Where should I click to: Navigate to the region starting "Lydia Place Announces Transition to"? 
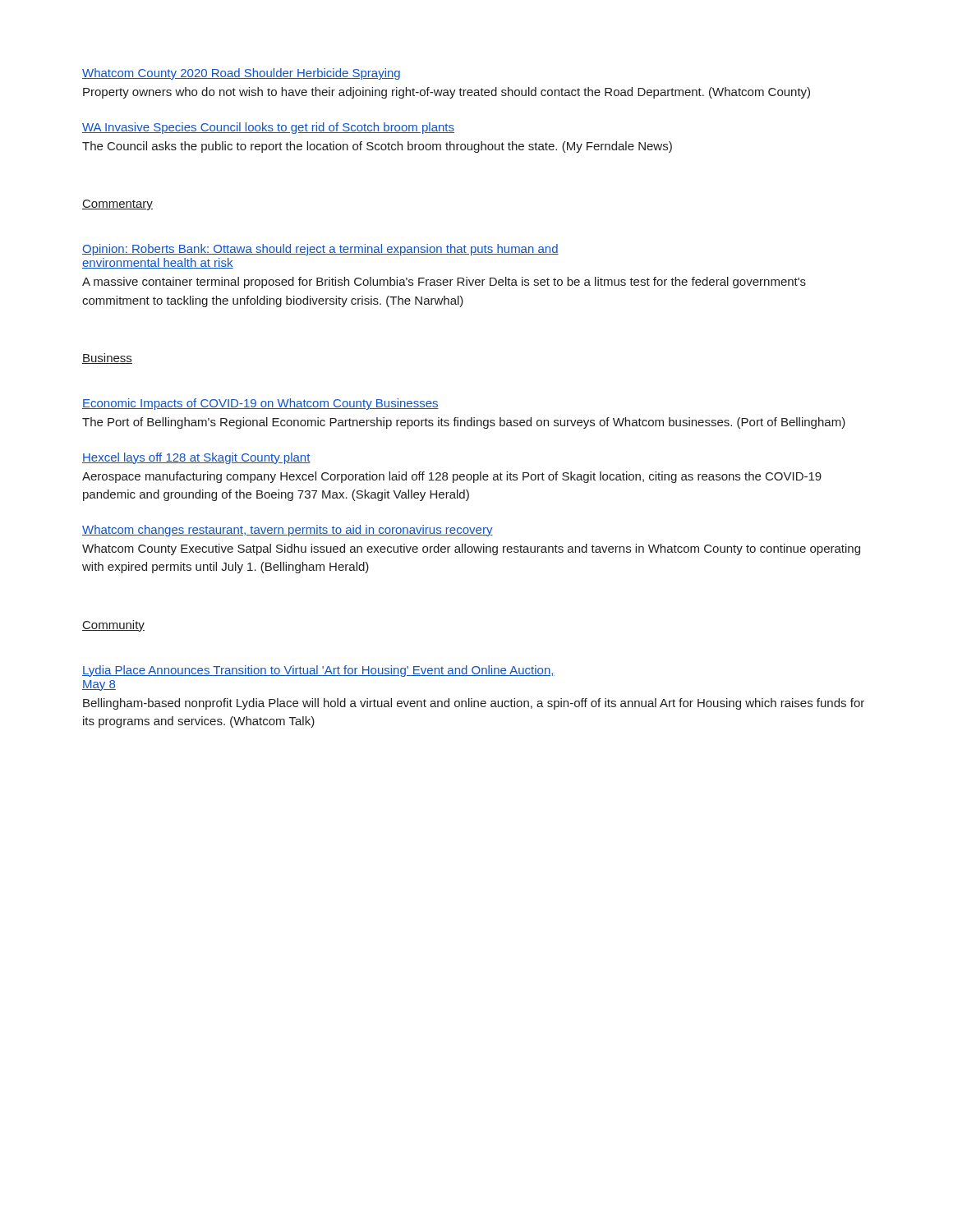click(476, 697)
